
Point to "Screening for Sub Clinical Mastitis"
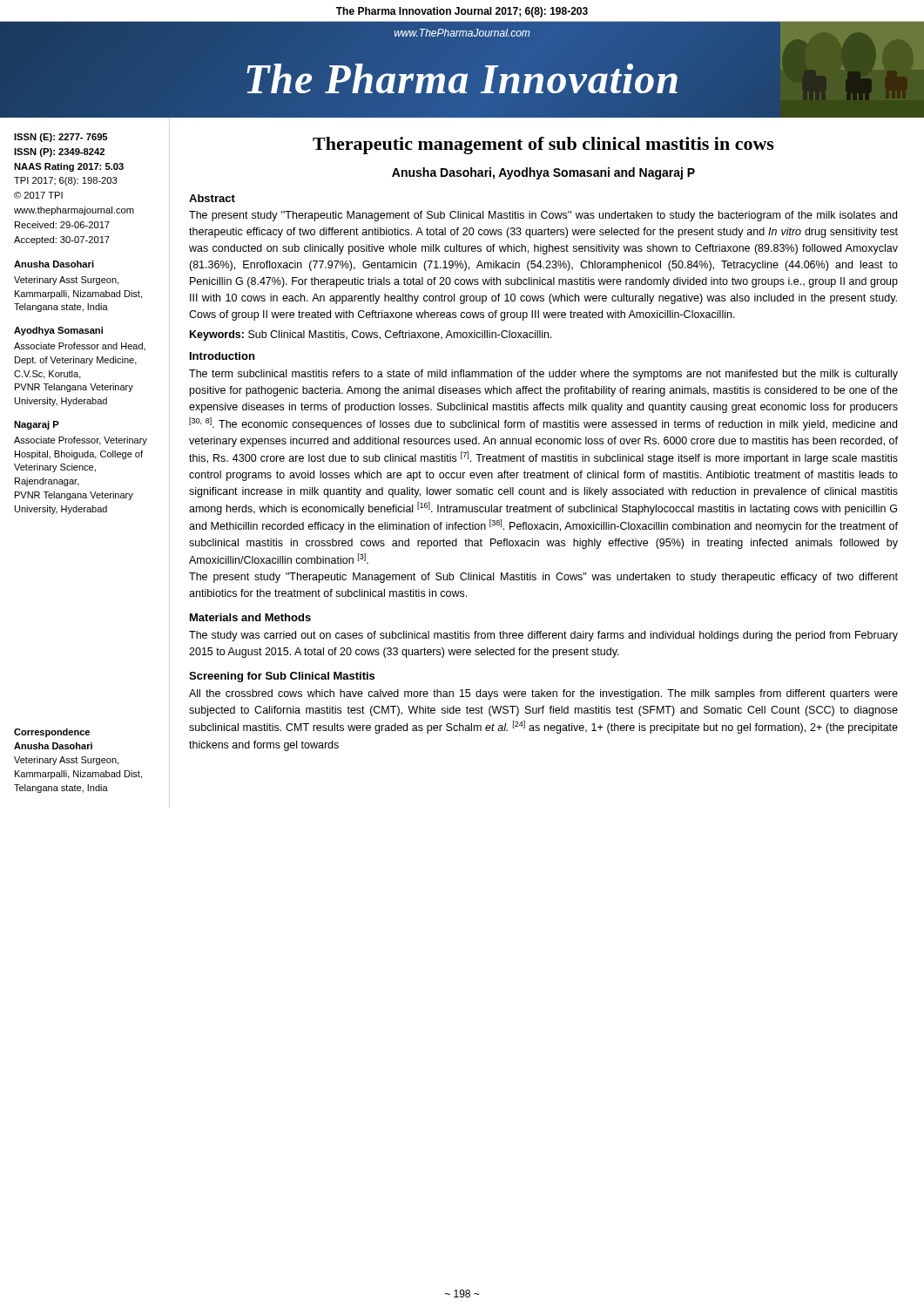(x=282, y=676)
